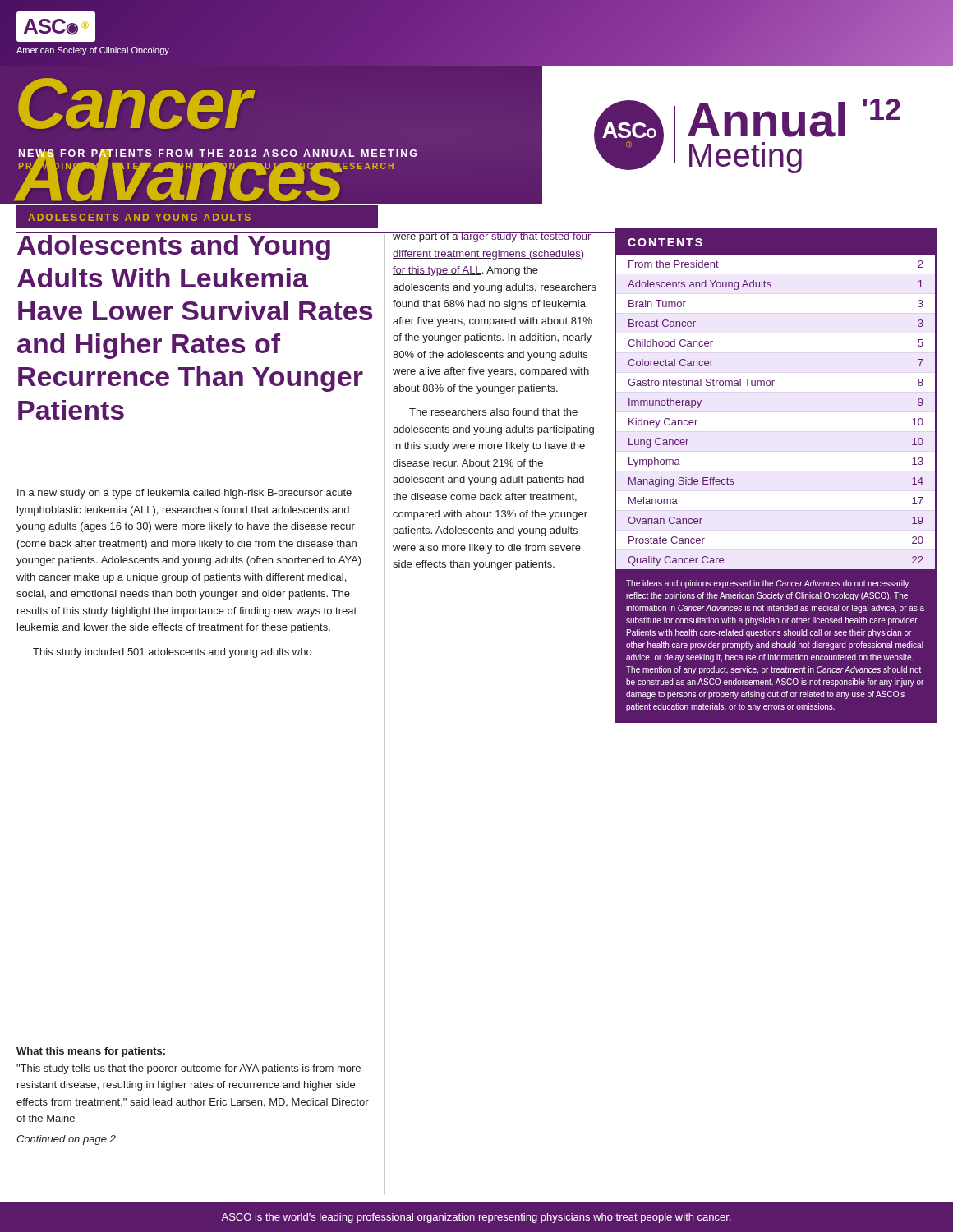
Task: Find the title that reads "Cancer Advances"
Action: pos(278,140)
